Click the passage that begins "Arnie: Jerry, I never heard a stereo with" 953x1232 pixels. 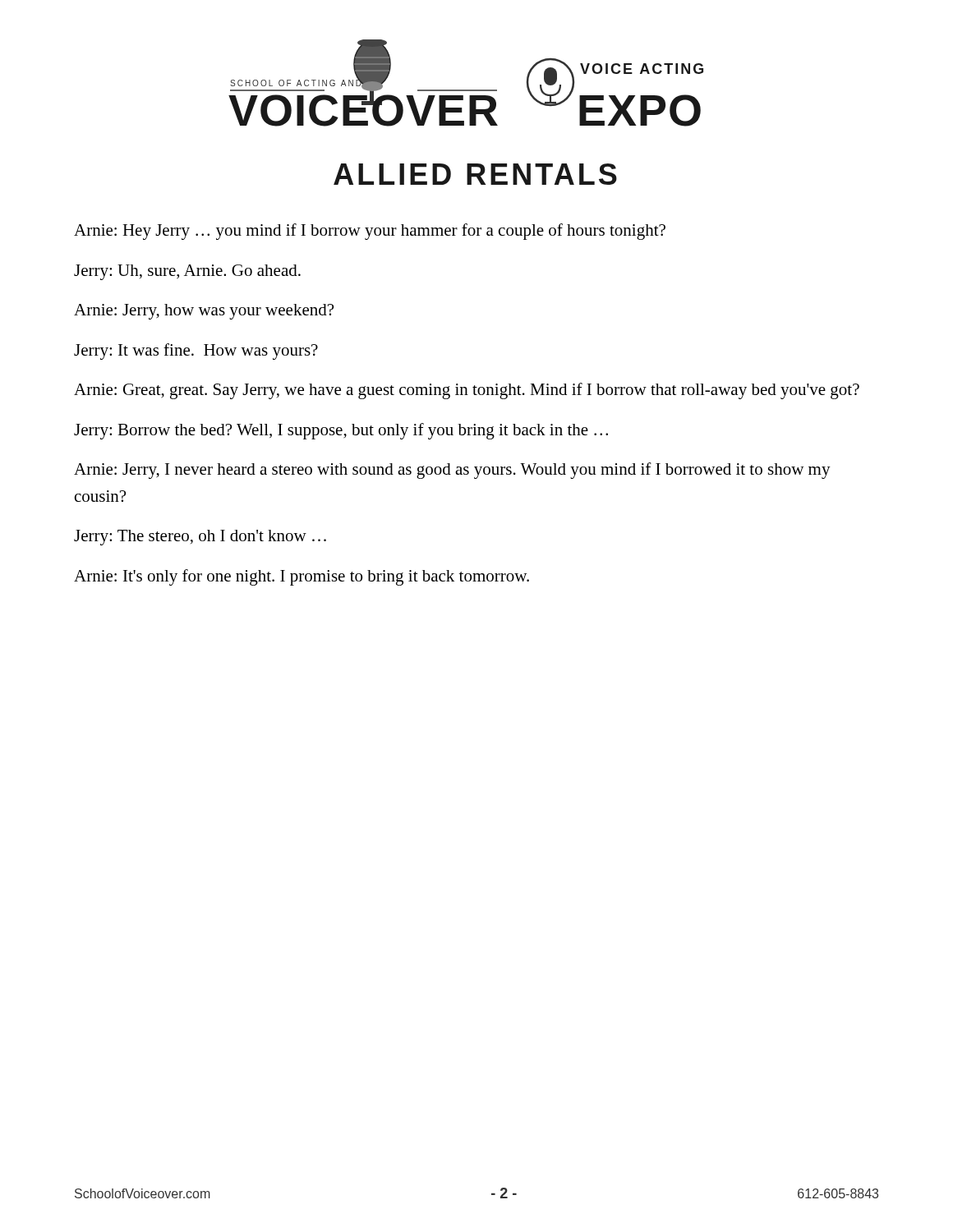click(x=452, y=483)
